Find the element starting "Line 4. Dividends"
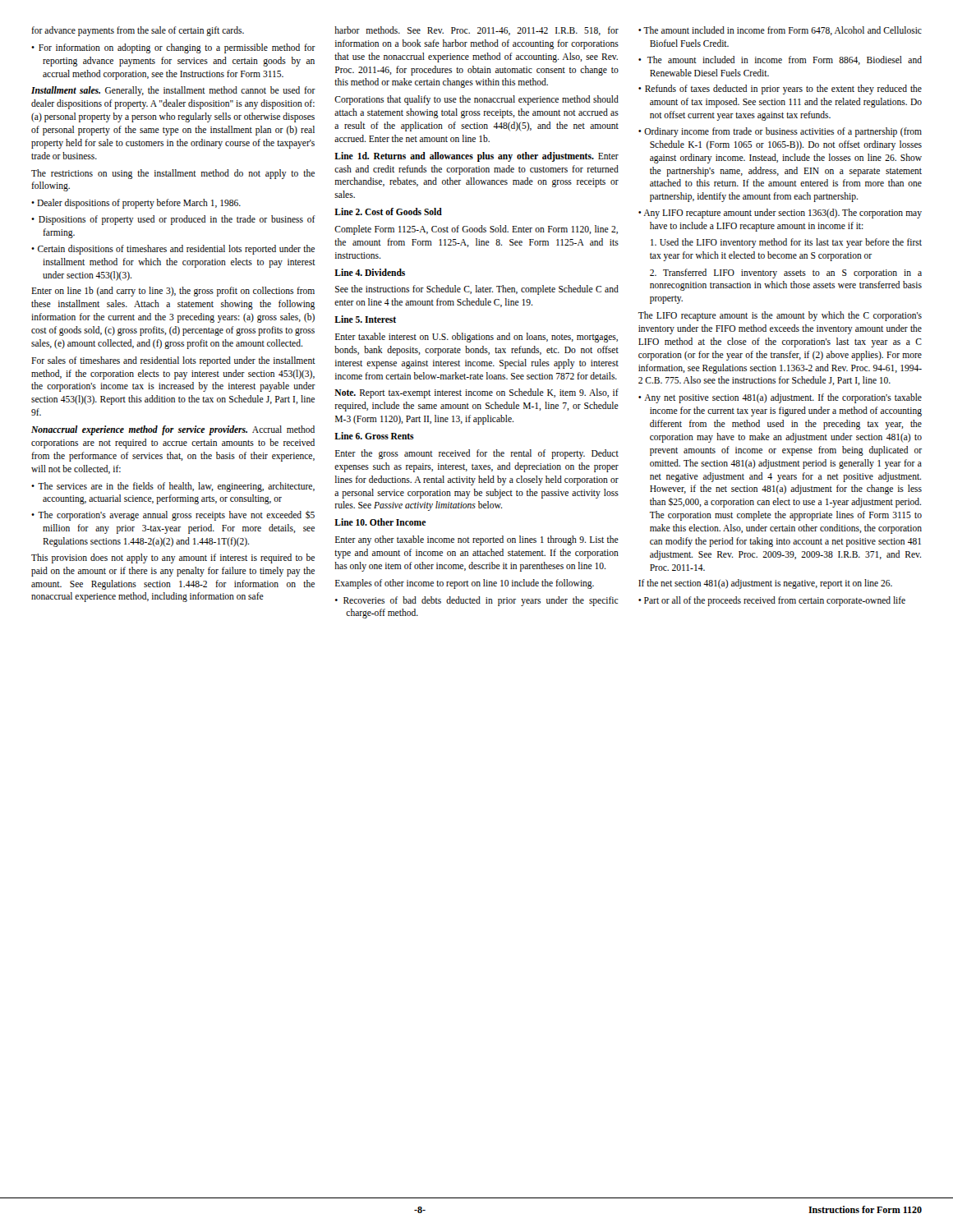This screenshot has height=1232, width=953. 370,272
